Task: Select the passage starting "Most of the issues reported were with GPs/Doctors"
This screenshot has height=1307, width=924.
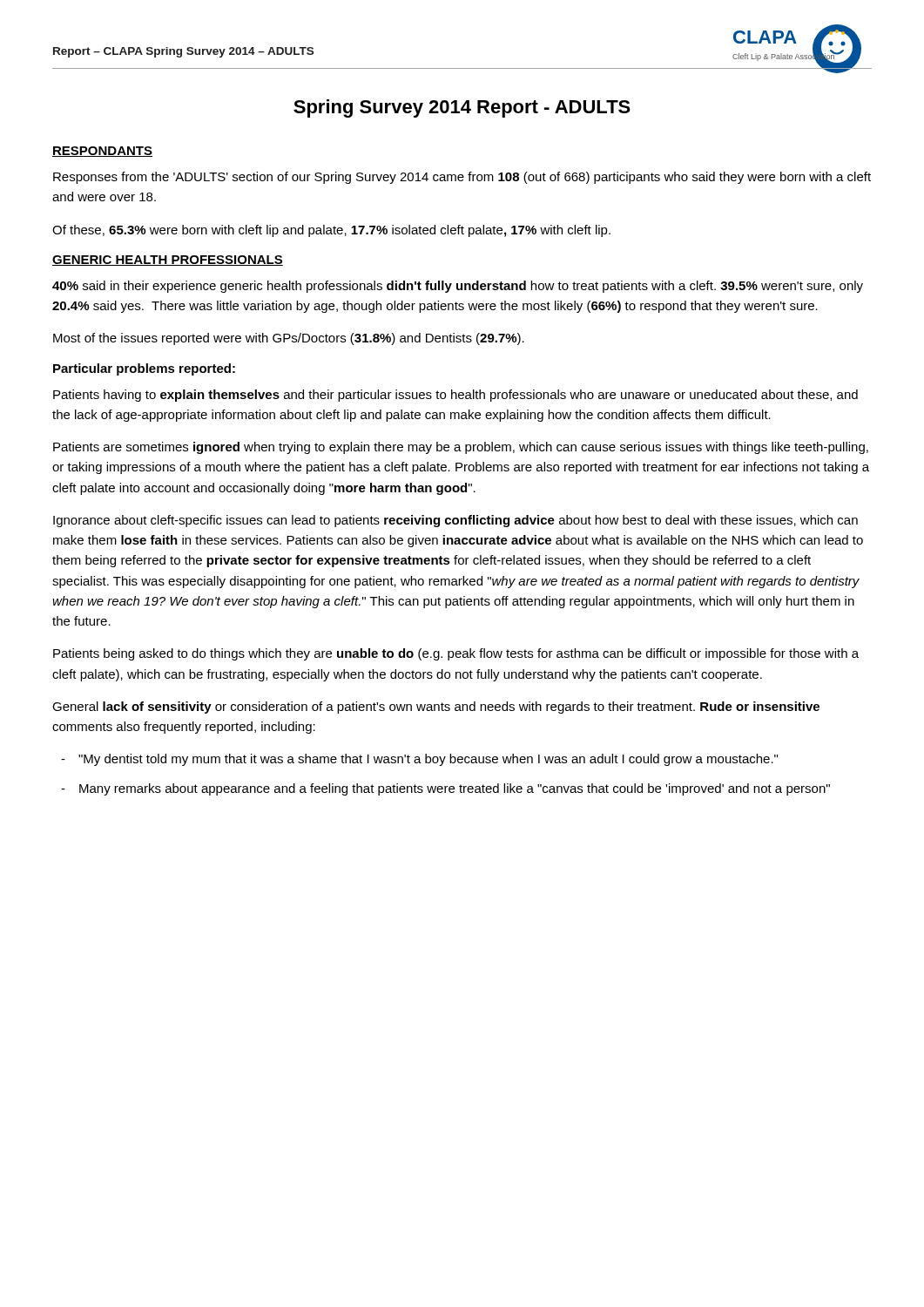Action: pos(289,338)
